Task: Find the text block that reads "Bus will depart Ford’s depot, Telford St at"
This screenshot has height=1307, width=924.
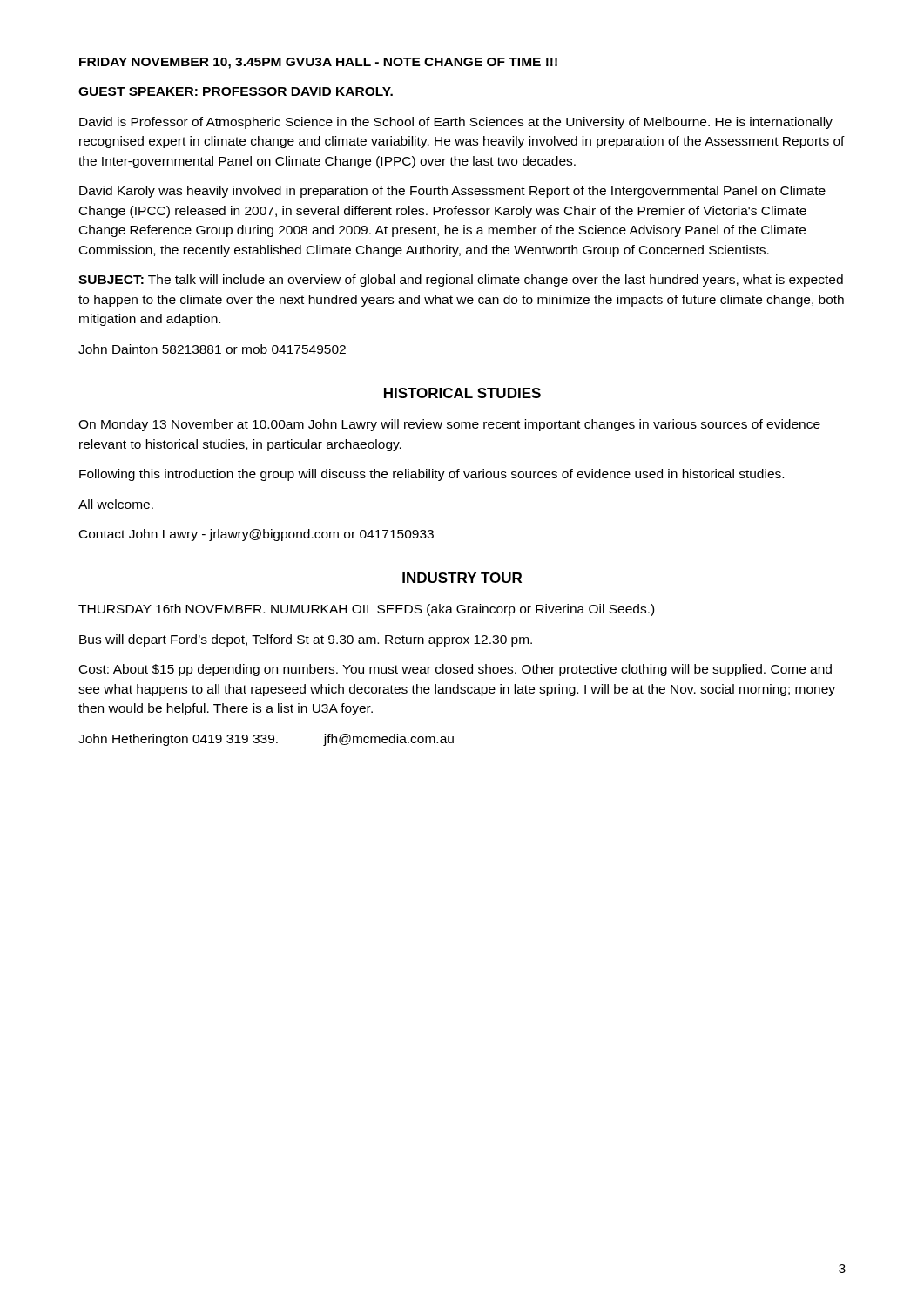Action: coord(462,640)
